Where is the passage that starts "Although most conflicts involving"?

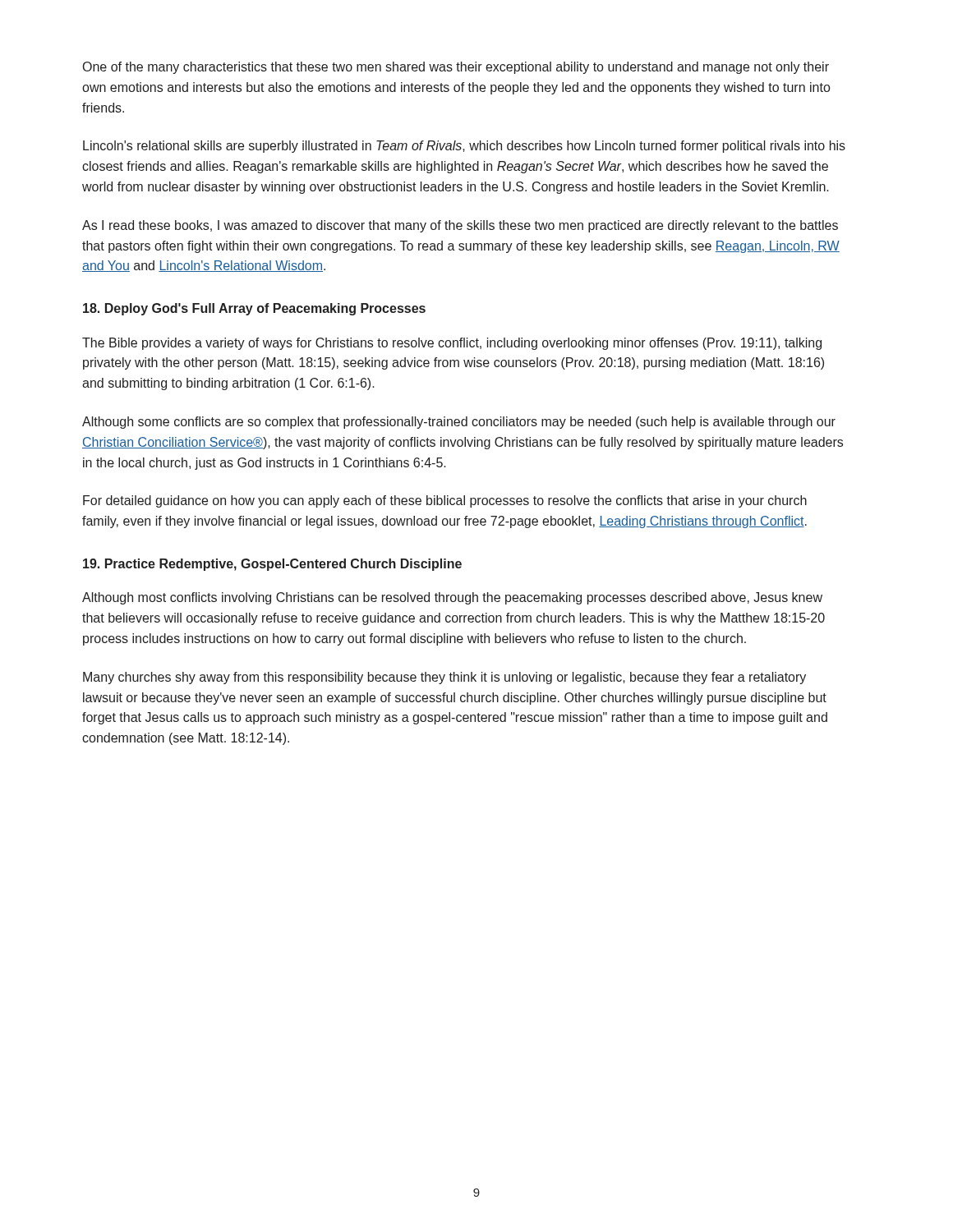pyautogui.click(x=454, y=618)
